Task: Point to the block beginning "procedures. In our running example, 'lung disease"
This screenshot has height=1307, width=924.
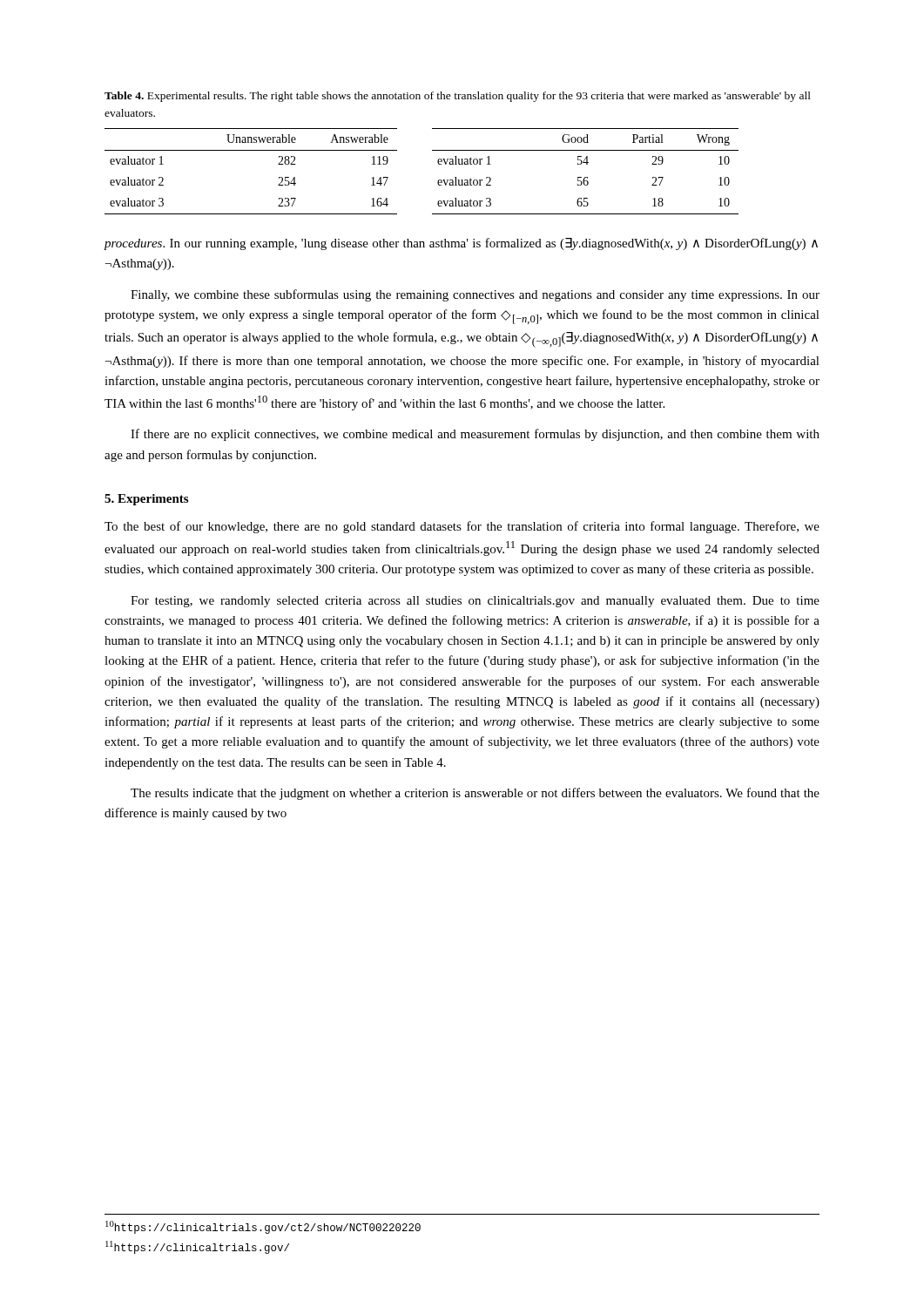Action: pyautogui.click(x=462, y=253)
